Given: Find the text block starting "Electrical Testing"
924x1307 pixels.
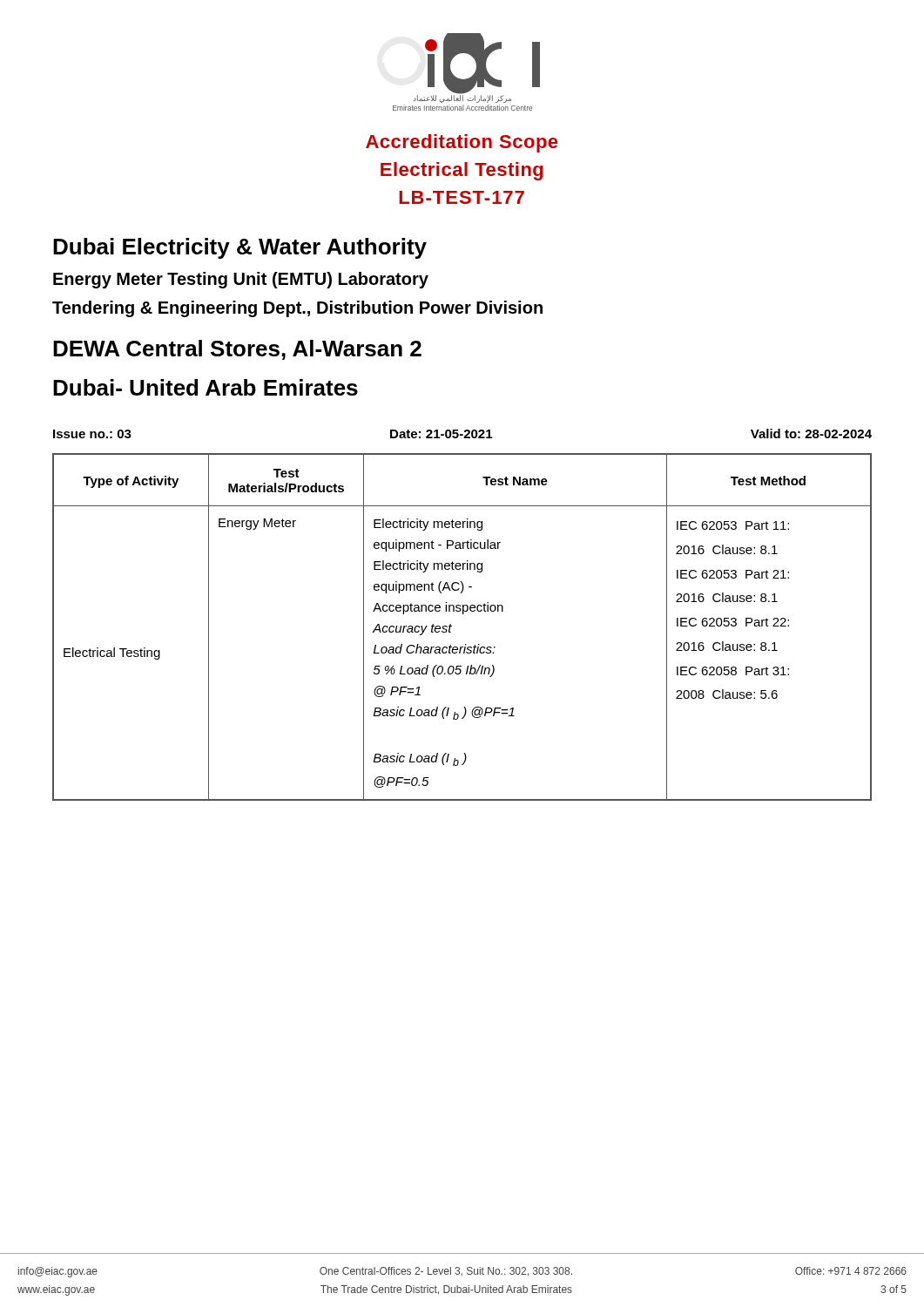Looking at the screenshot, I should [x=462, y=169].
